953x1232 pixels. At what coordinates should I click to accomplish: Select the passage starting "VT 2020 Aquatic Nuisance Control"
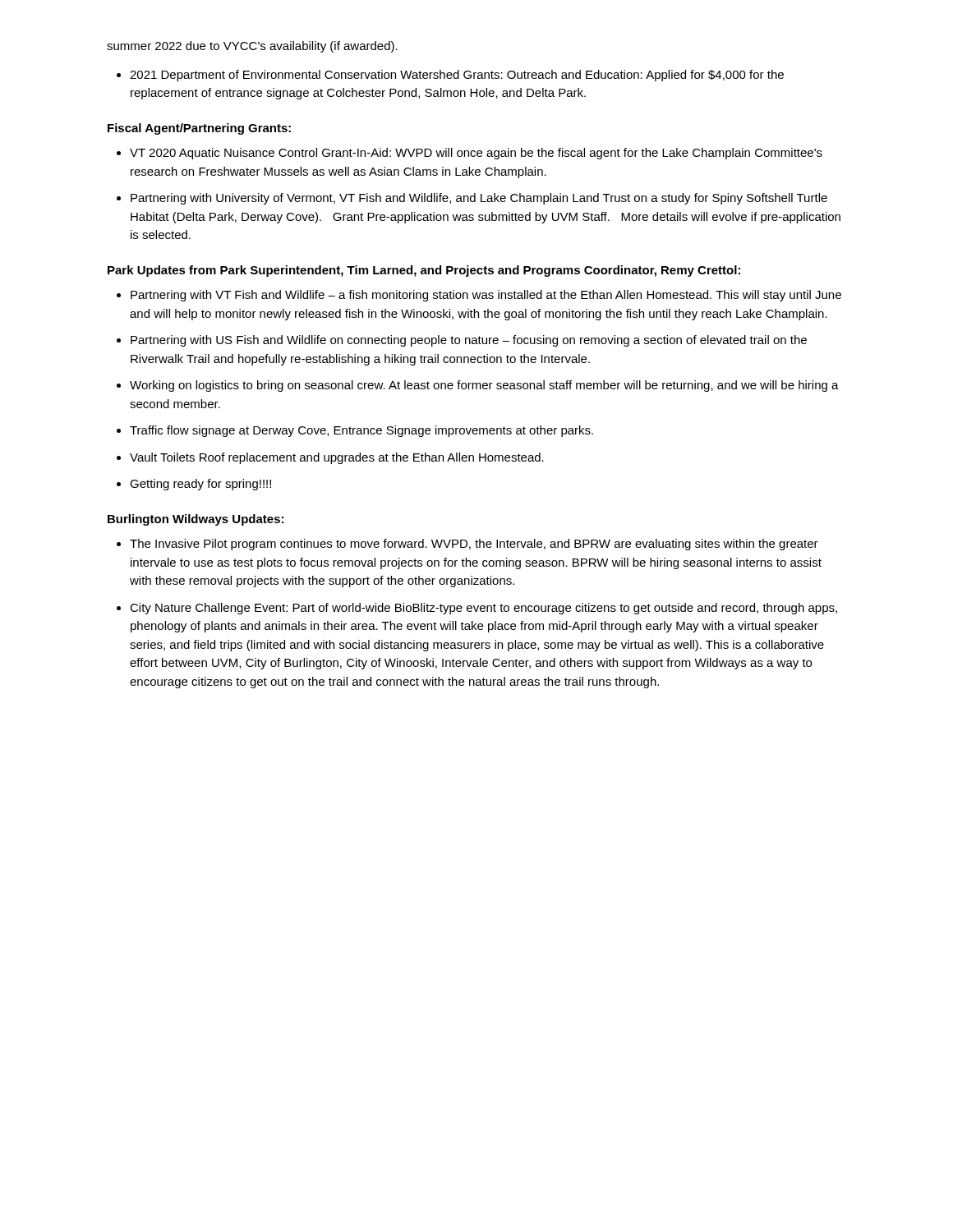[x=476, y=162]
